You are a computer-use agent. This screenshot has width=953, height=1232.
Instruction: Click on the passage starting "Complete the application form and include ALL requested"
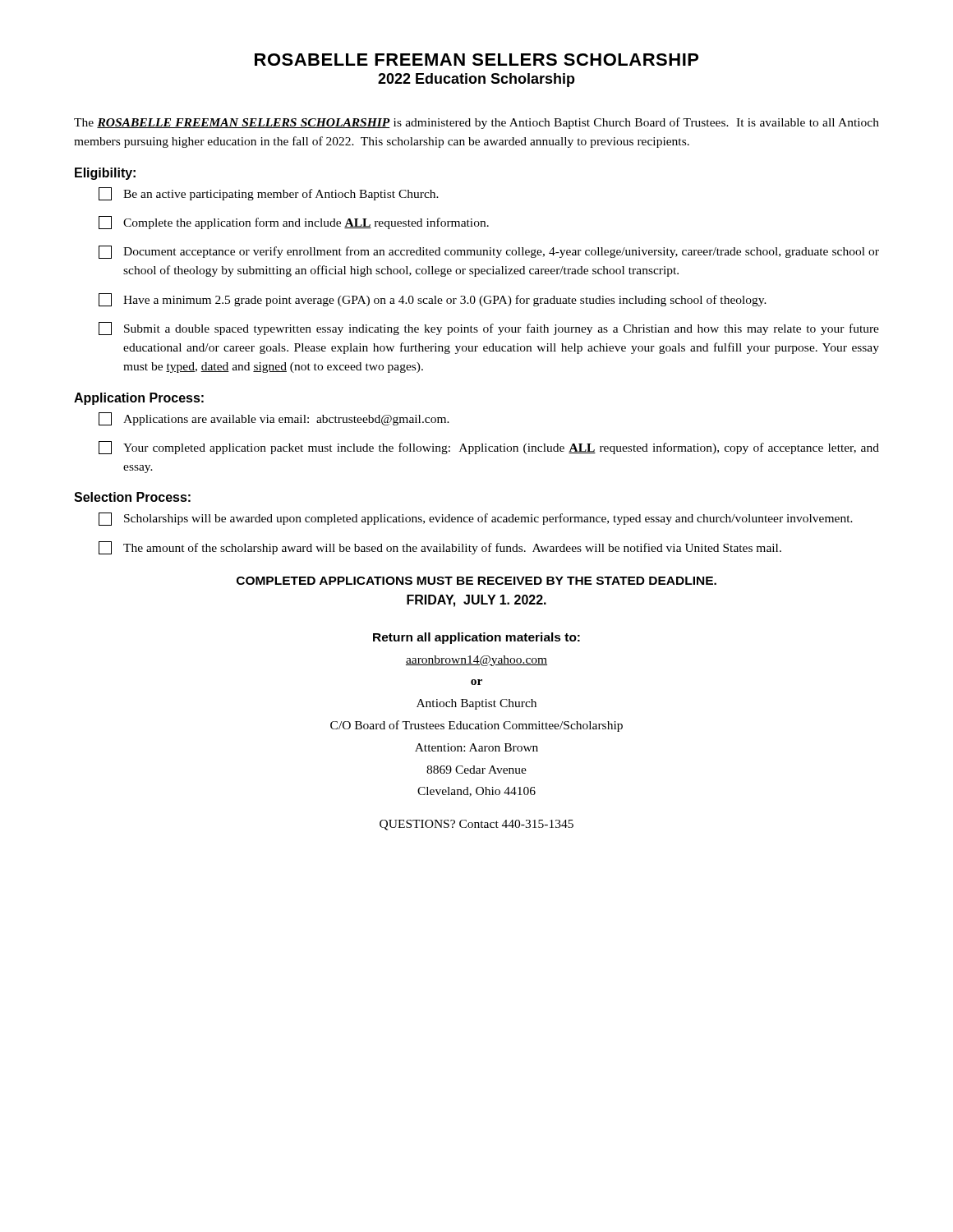489,222
